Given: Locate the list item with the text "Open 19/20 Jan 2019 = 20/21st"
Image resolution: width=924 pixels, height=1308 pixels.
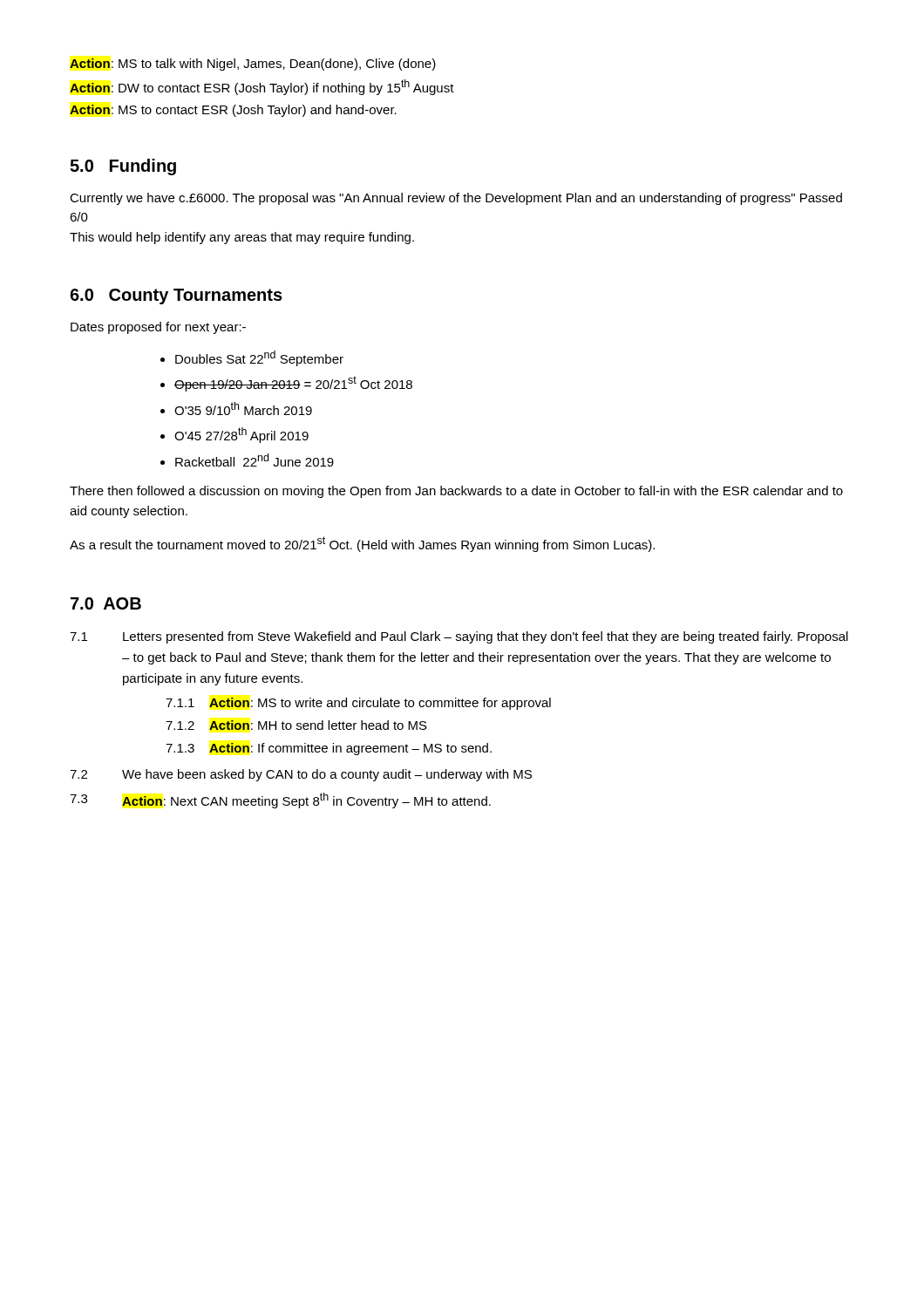Looking at the screenshot, I should click(x=294, y=383).
